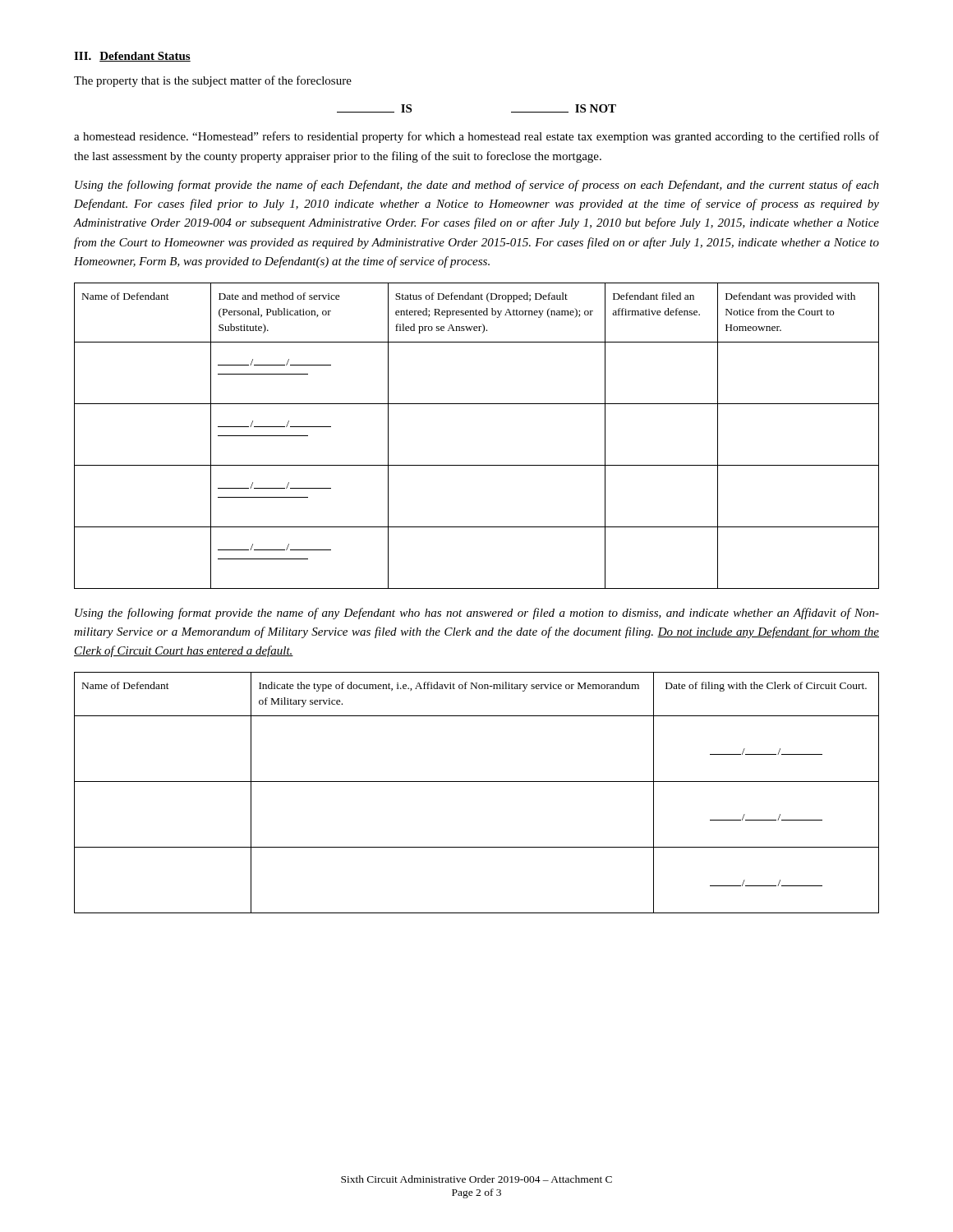The height and width of the screenshot is (1232, 953).
Task: Point to the block beginning "The property that is the"
Action: 213,81
